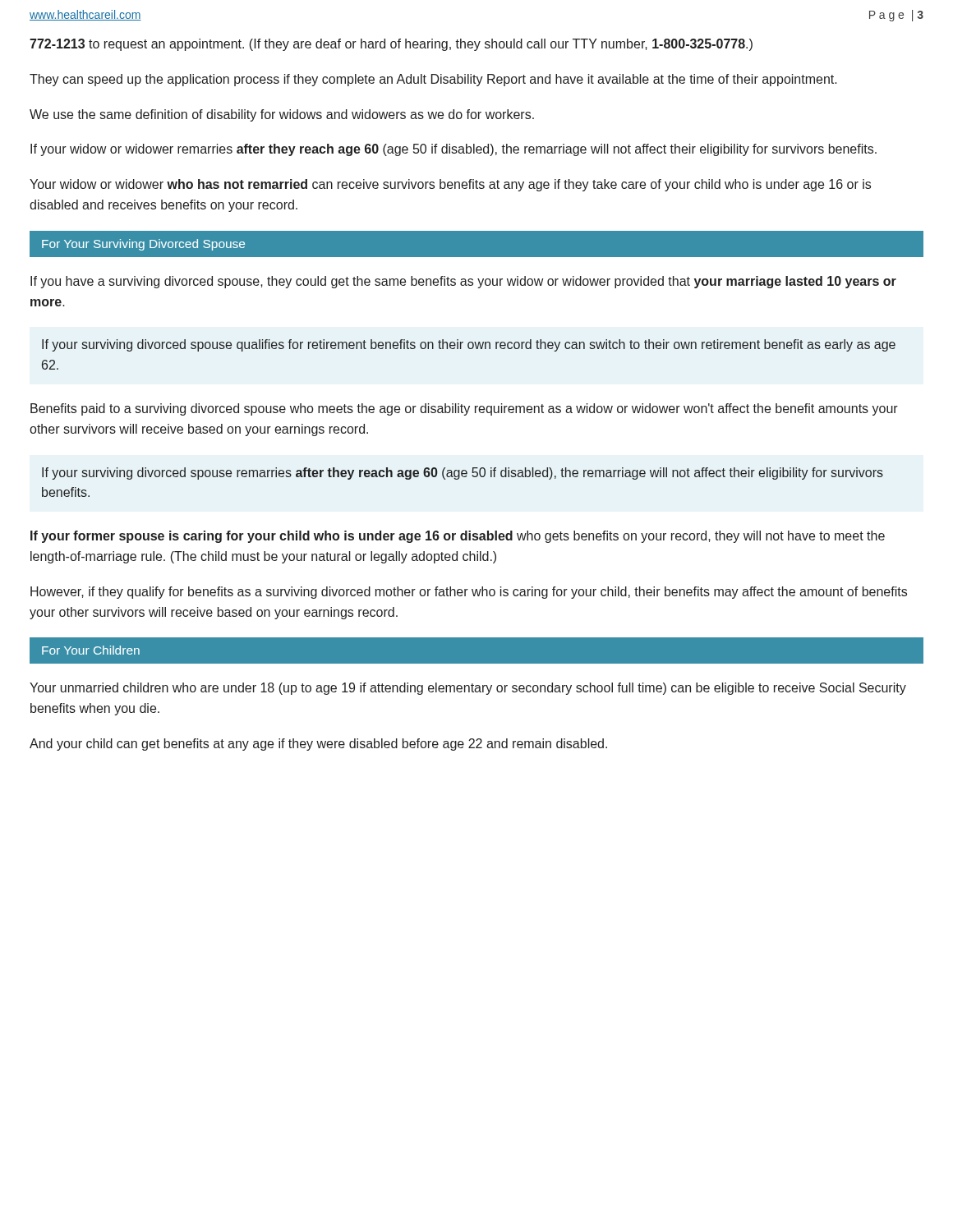The height and width of the screenshot is (1232, 953).
Task: Select the element starting "Your unmarried children who are under"
Action: (x=468, y=698)
